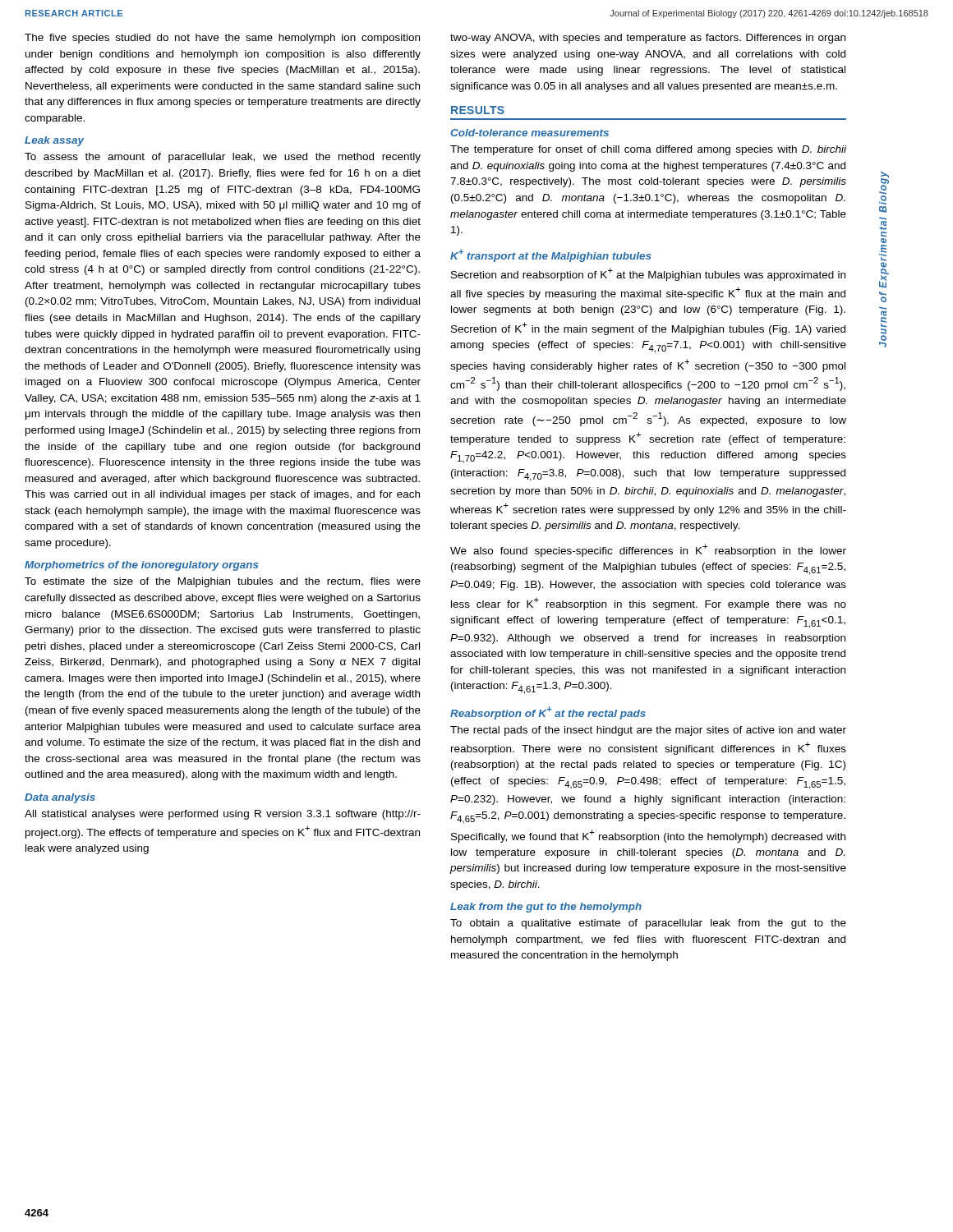
Task: Point to the text starting "Secretion and reabsorption of K+ at the Malpighian"
Action: [x=648, y=399]
